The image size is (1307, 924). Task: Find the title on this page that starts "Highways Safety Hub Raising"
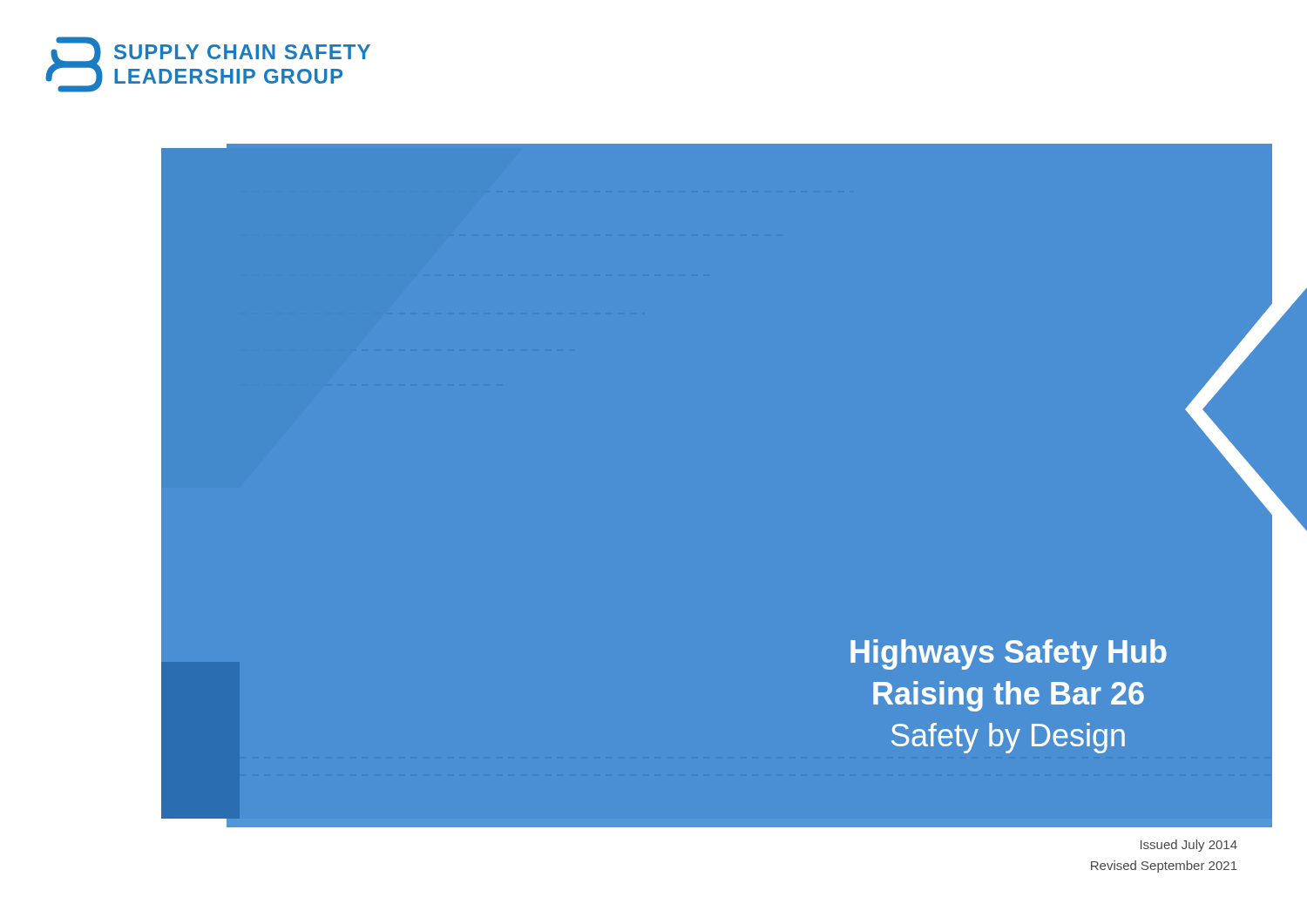click(1008, 694)
